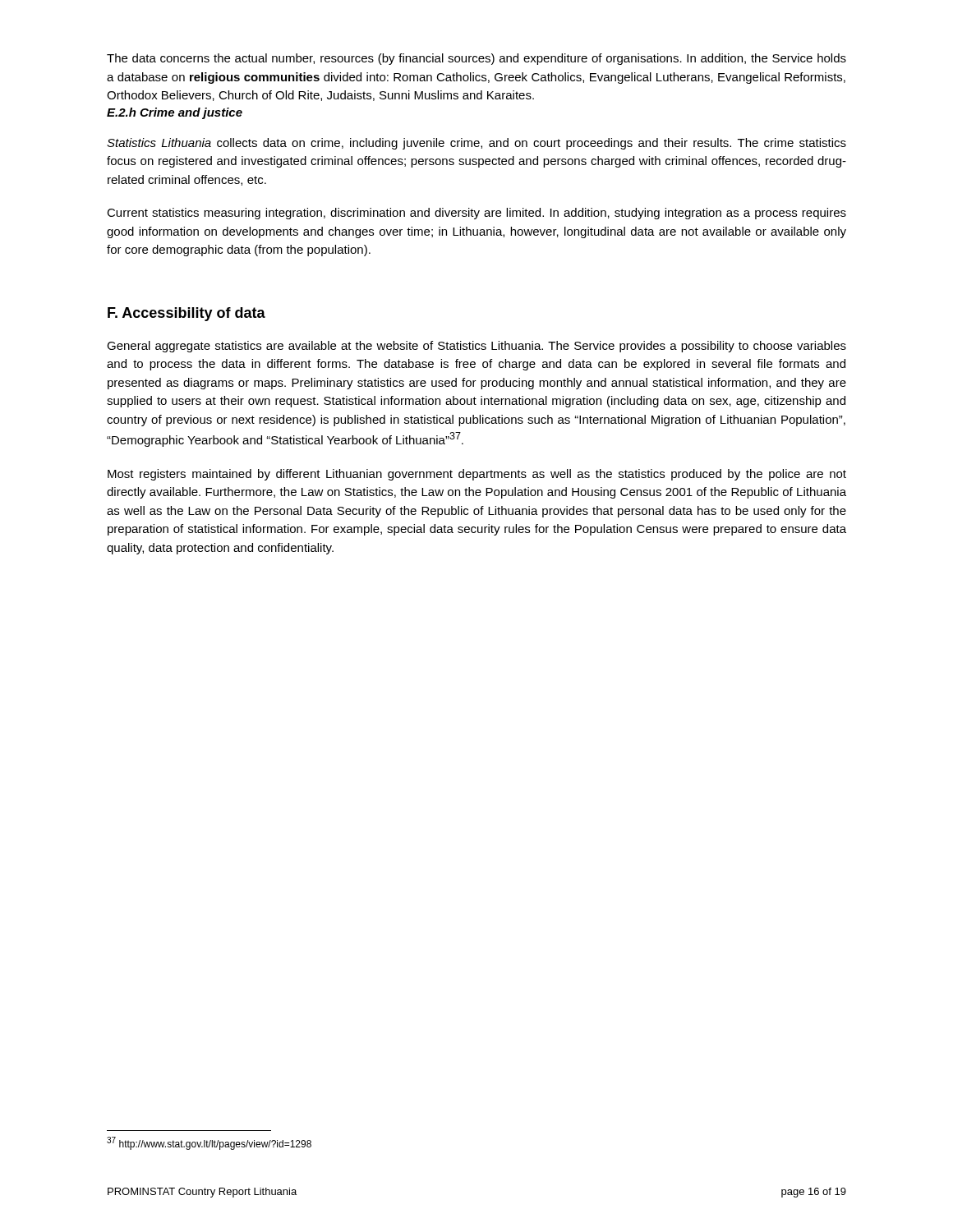Locate the element starting "The data concerns the actual number, resources"
The image size is (953, 1232).
tap(476, 76)
